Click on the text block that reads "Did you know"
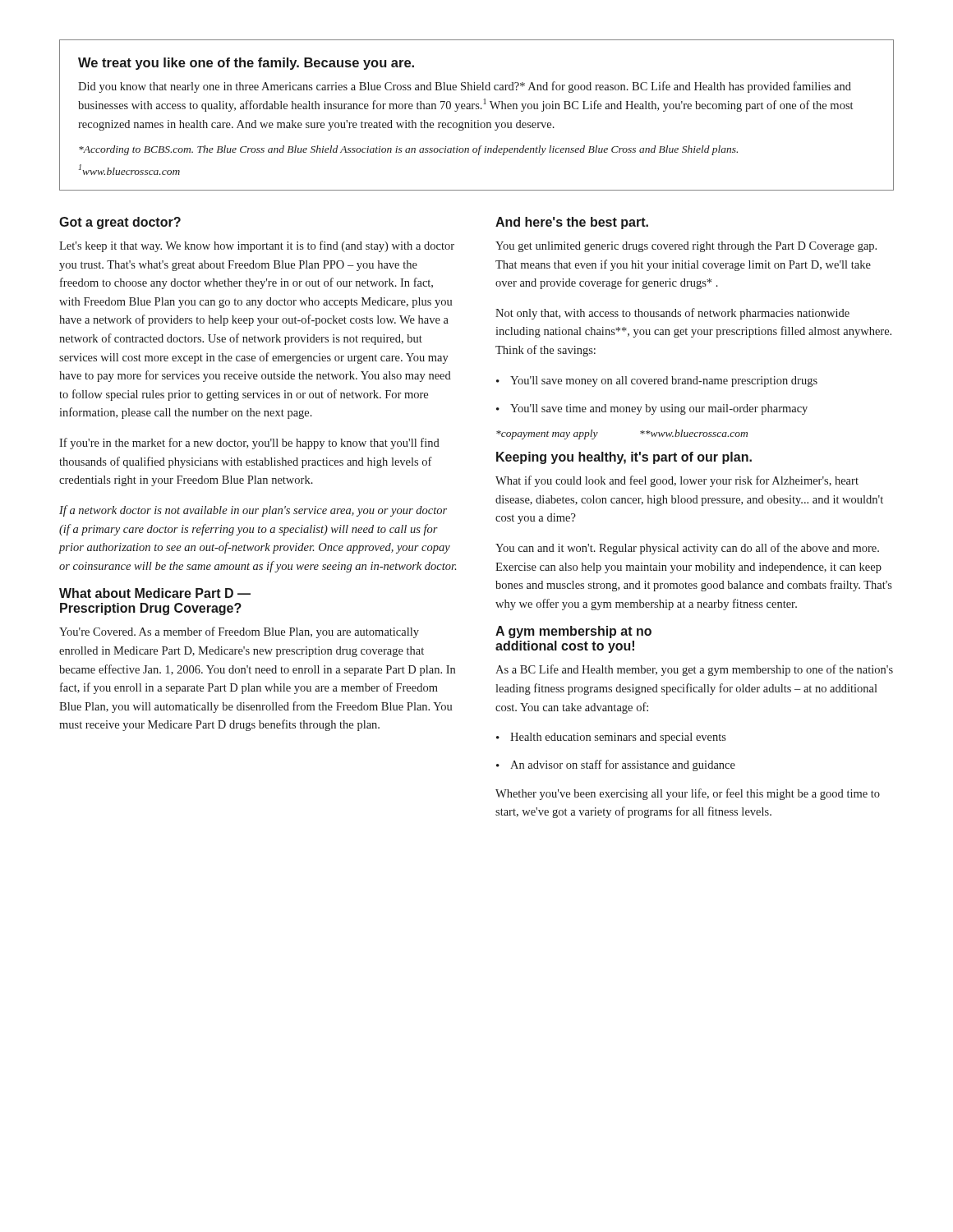953x1232 pixels. 476,105
